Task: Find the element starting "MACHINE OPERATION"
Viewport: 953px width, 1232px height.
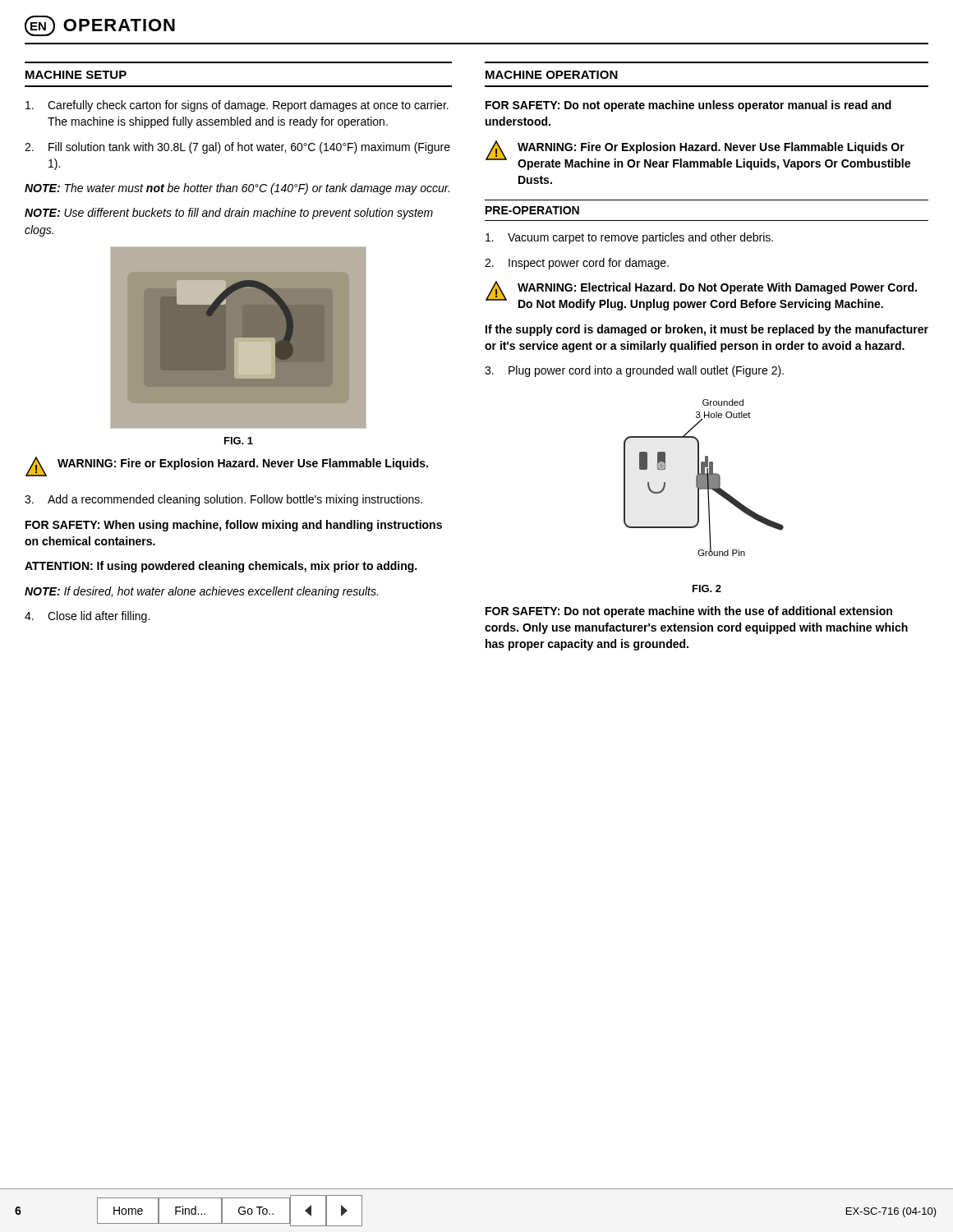Action: (551, 74)
